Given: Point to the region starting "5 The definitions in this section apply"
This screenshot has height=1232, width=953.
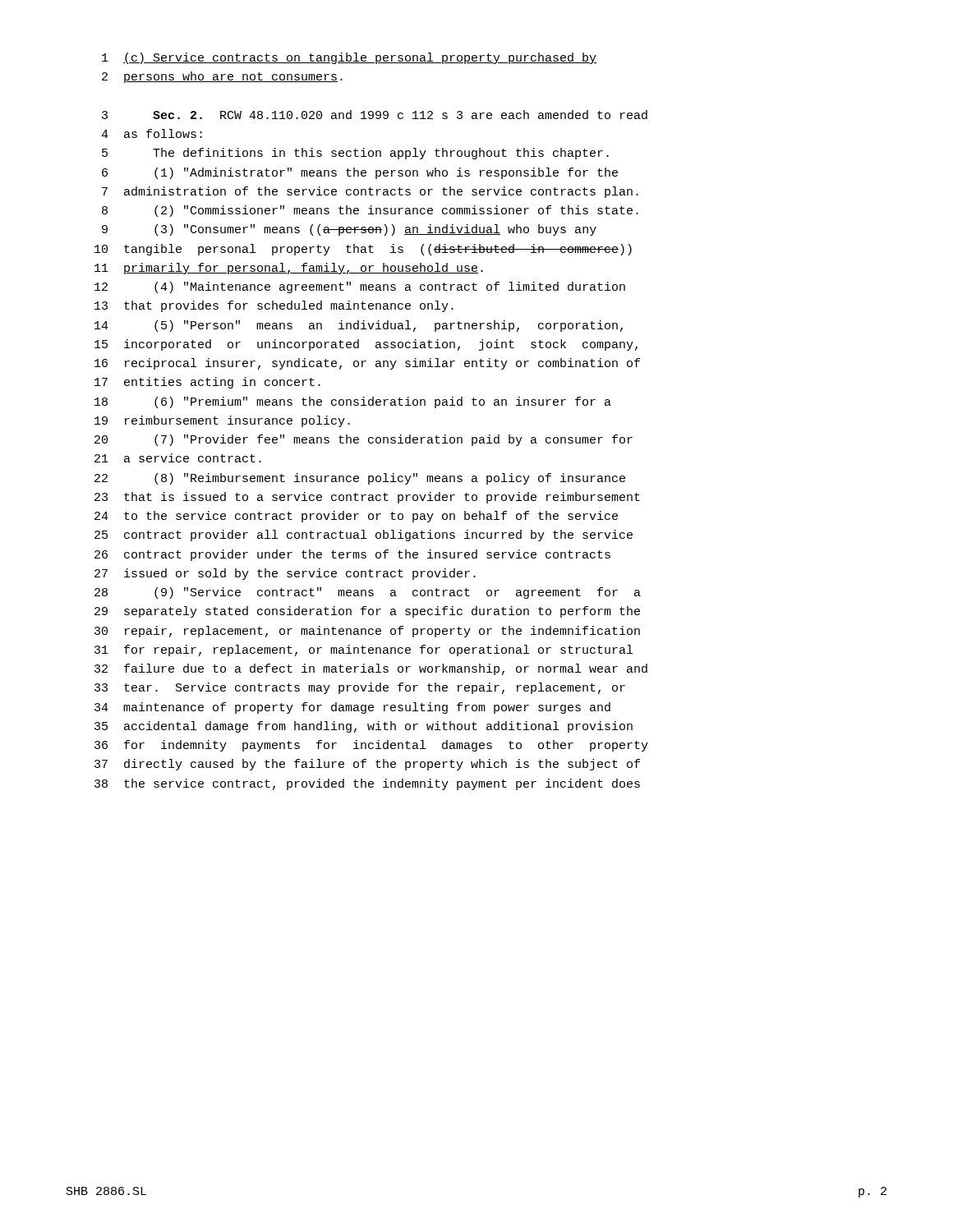Looking at the screenshot, I should tap(476, 154).
